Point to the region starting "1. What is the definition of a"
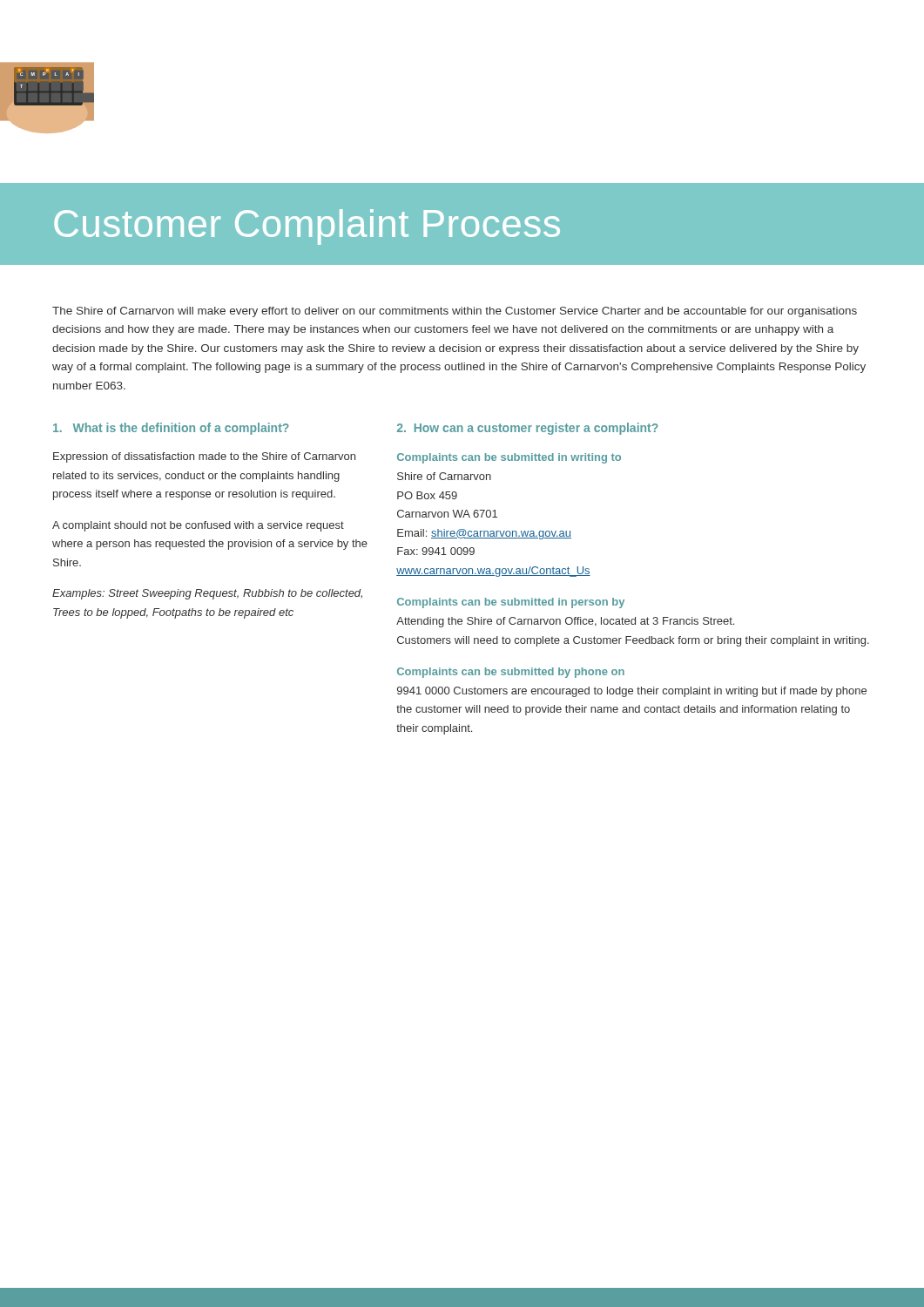This screenshot has width=924, height=1307. pyautogui.click(x=211, y=428)
